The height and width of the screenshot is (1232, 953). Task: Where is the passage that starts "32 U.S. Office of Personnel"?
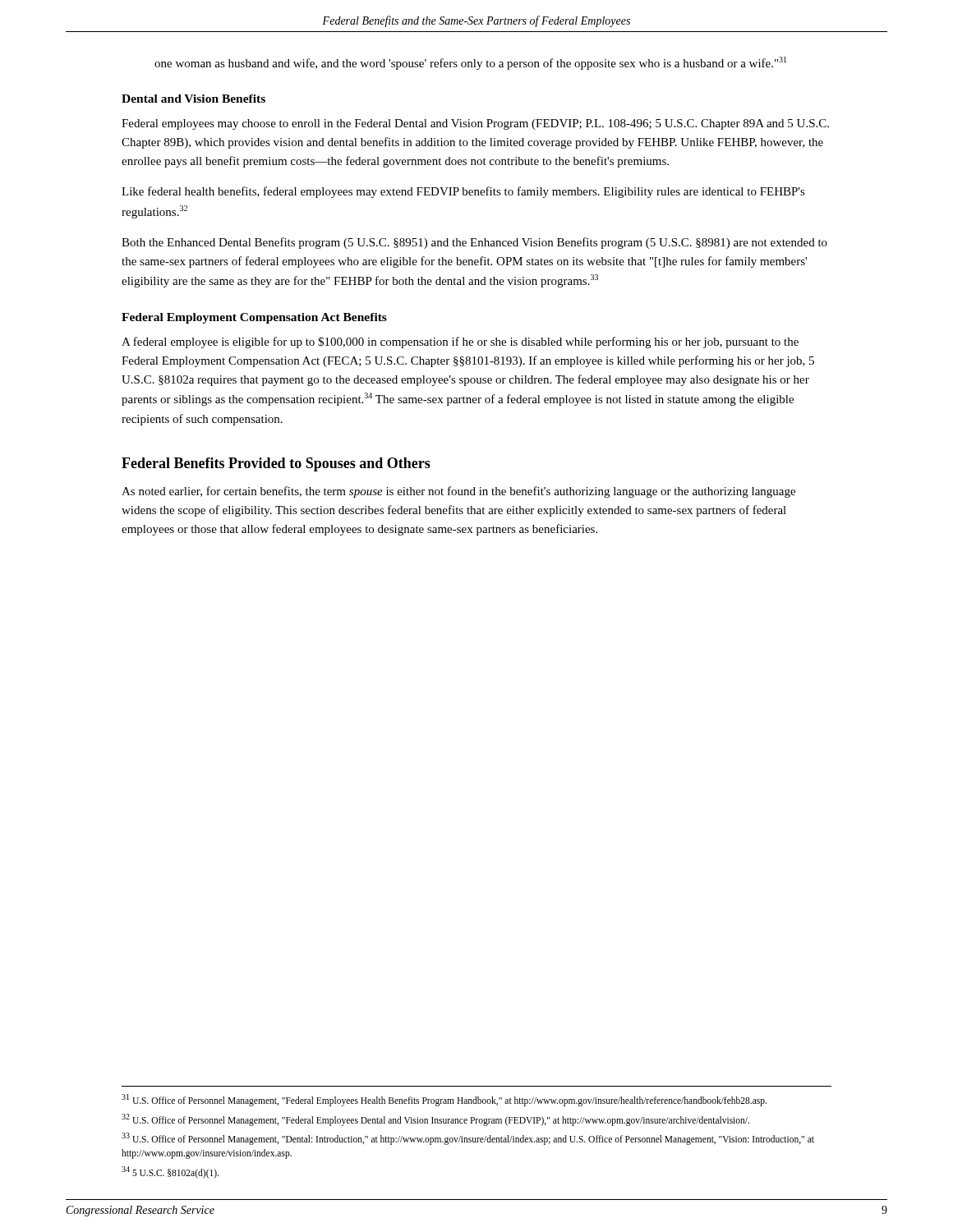point(436,1118)
